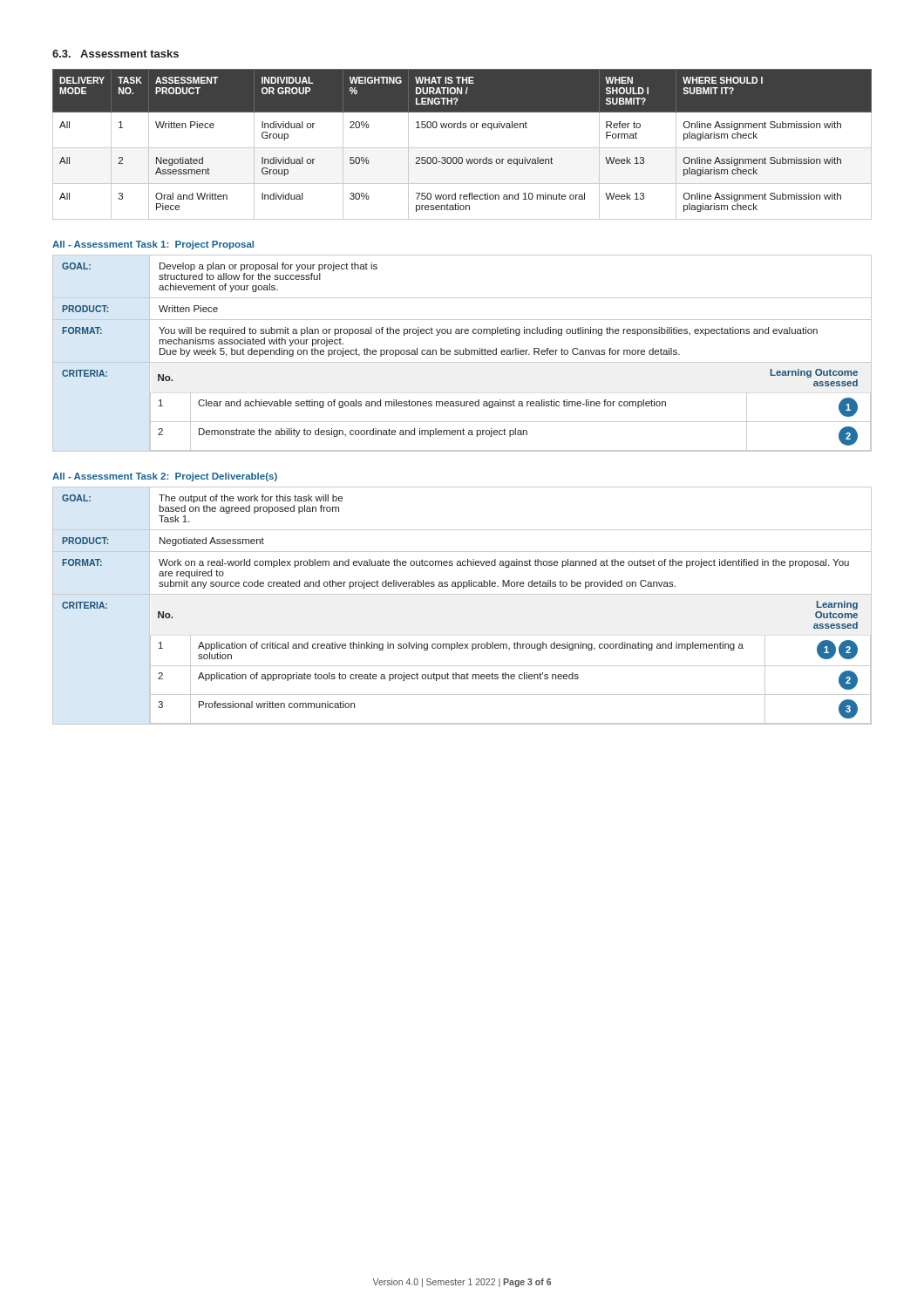Find the table that mentions "Clear and achievable setting"

[462, 353]
